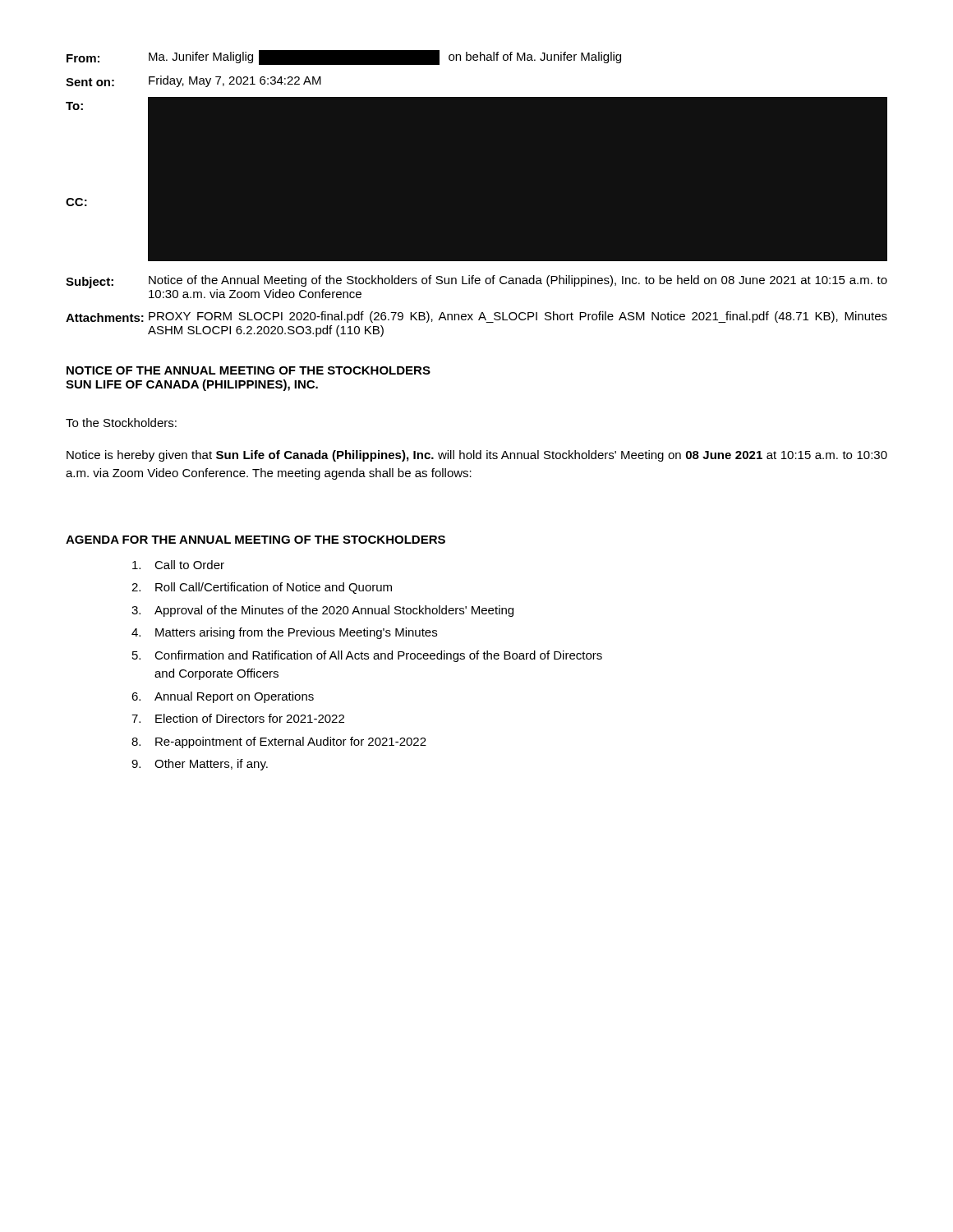This screenshot has width=953, height=1232.
Task: Find the list item that reads "3. Approval of the Minutes of"
Action: [x=509, y=610]
